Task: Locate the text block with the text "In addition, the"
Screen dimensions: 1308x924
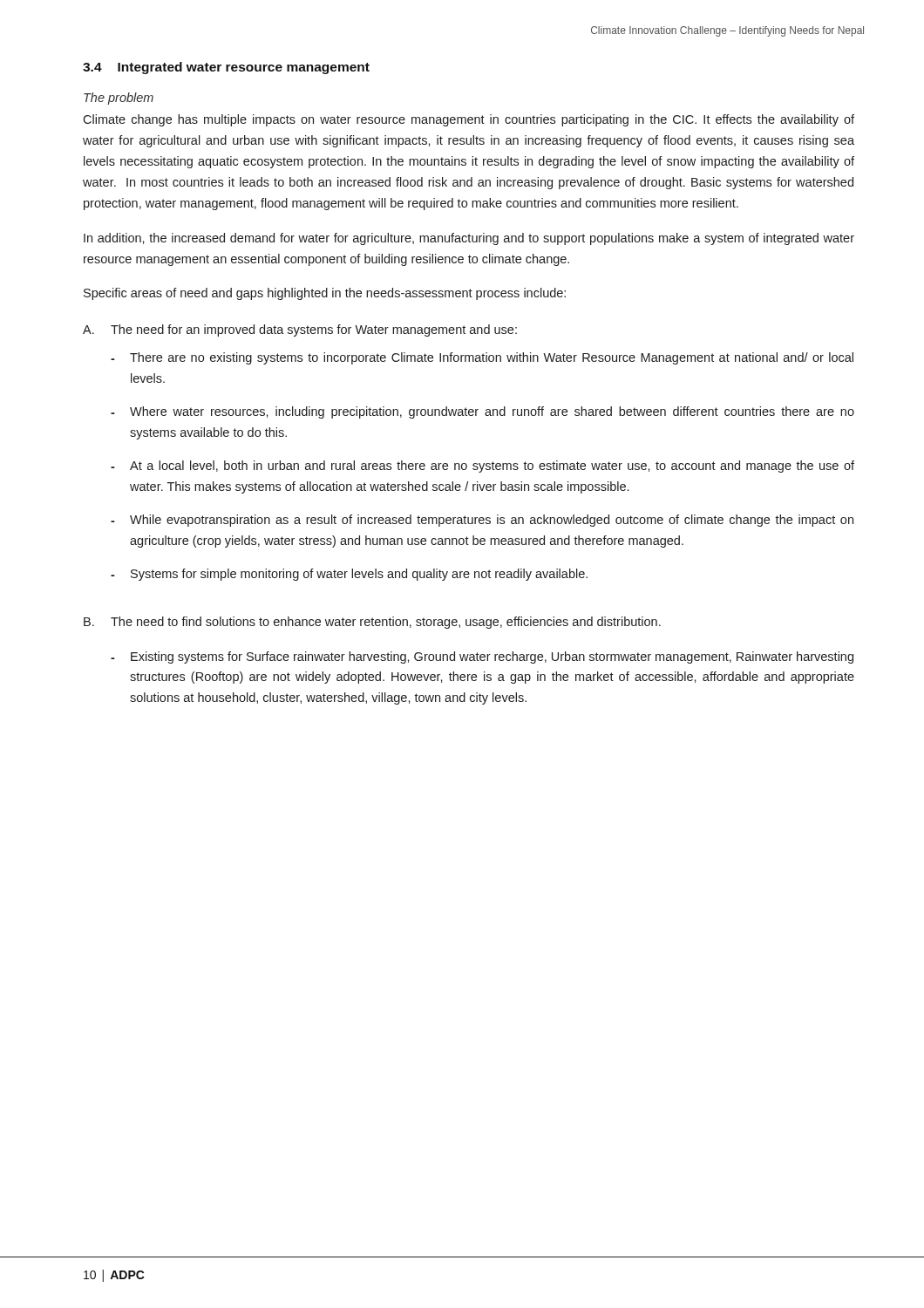Action: click(469, 248)
